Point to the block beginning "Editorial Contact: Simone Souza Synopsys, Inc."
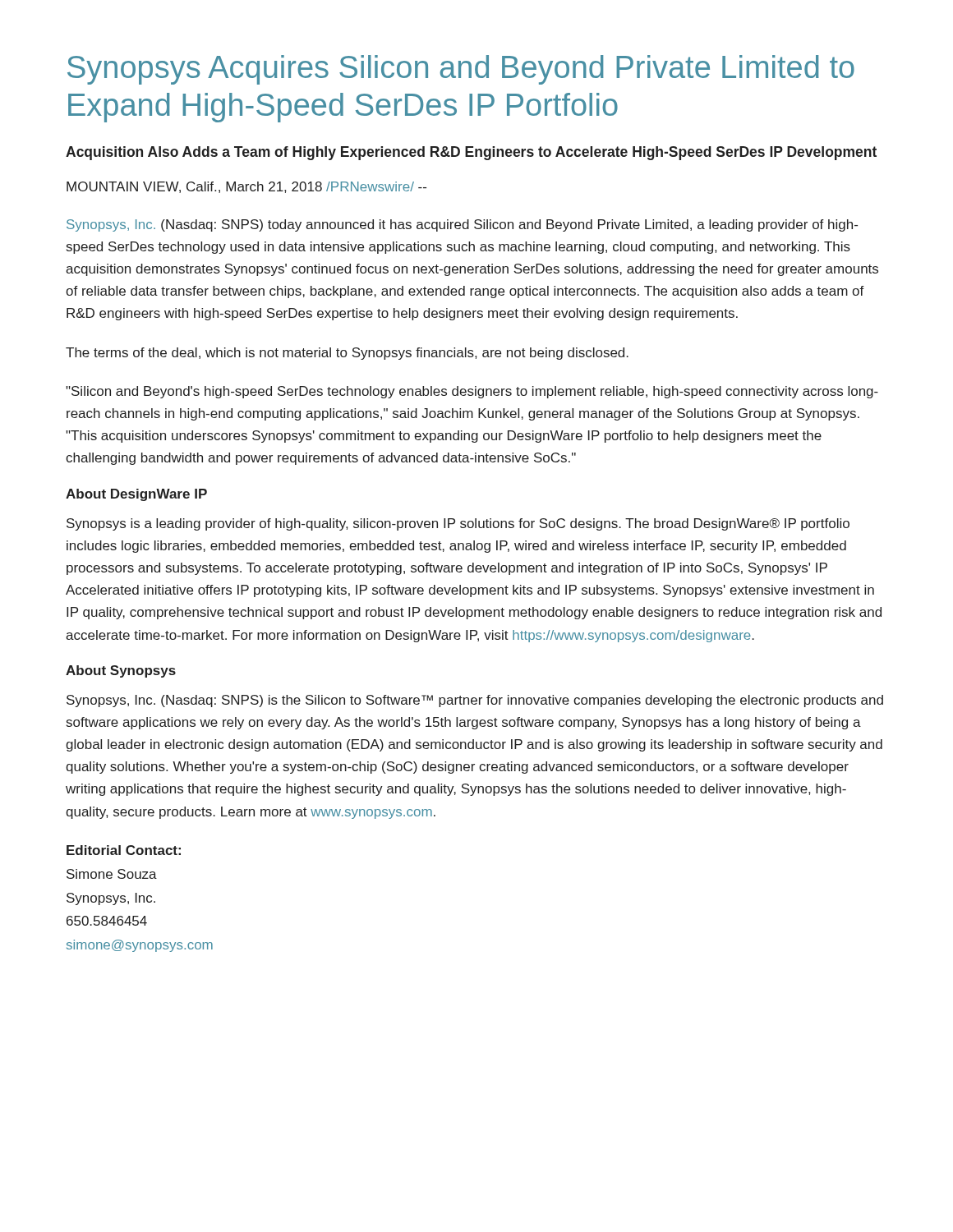 [x=124, y=850]
